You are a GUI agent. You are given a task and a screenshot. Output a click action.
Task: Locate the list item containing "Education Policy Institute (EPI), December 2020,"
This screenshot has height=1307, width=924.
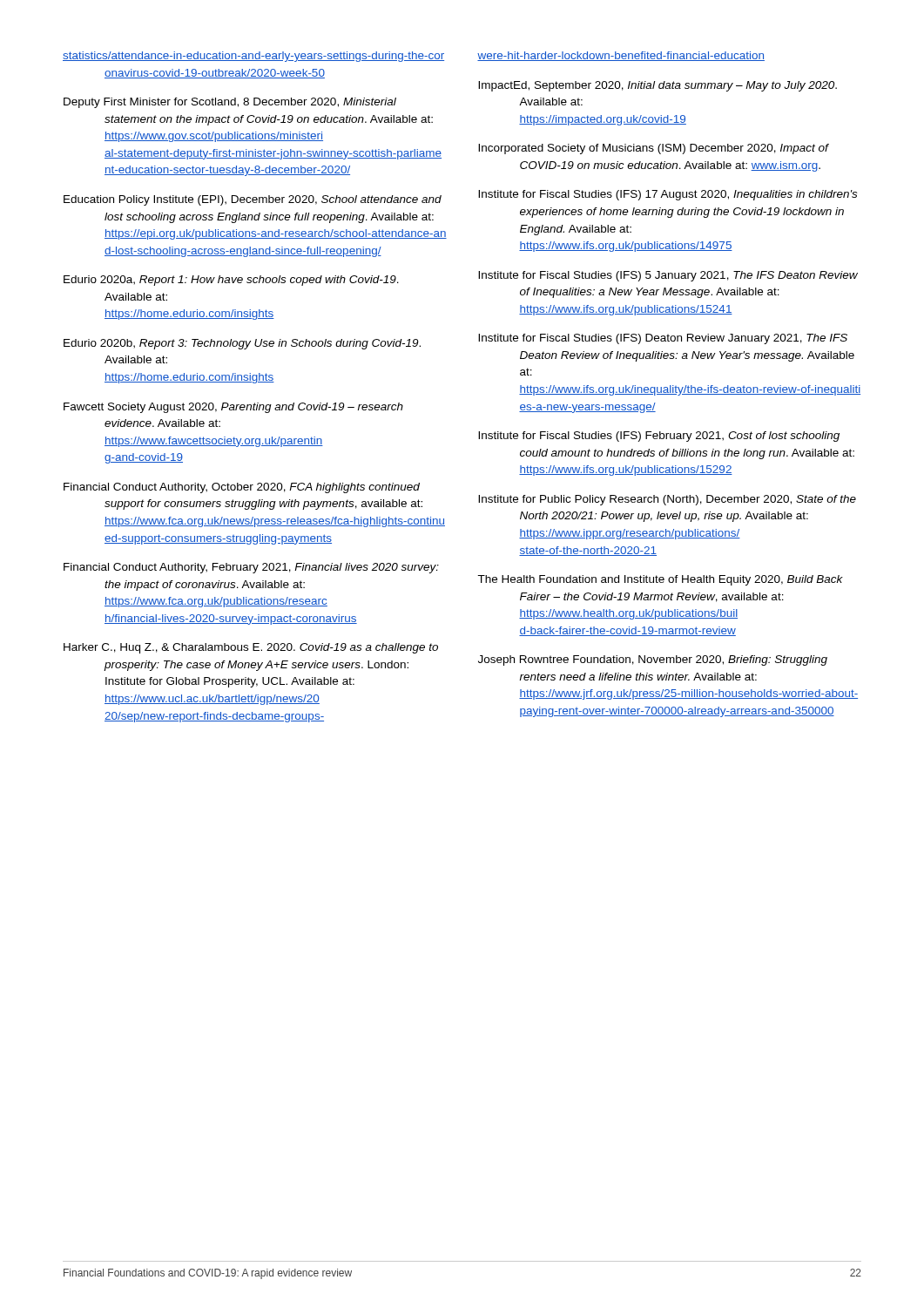pyautogui.click(x=255, y=225)
